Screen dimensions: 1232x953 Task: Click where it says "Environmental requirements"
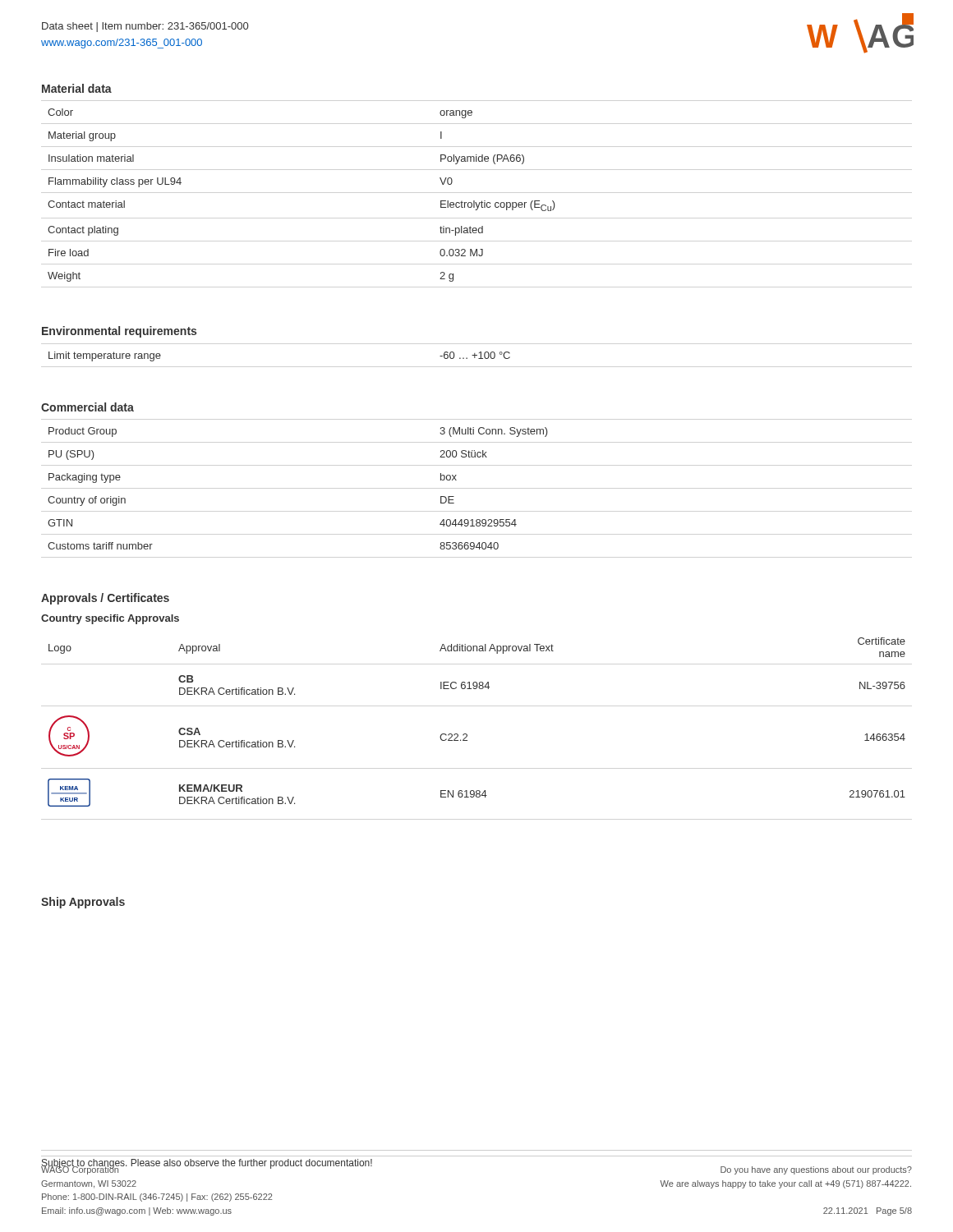pos(119,332)
